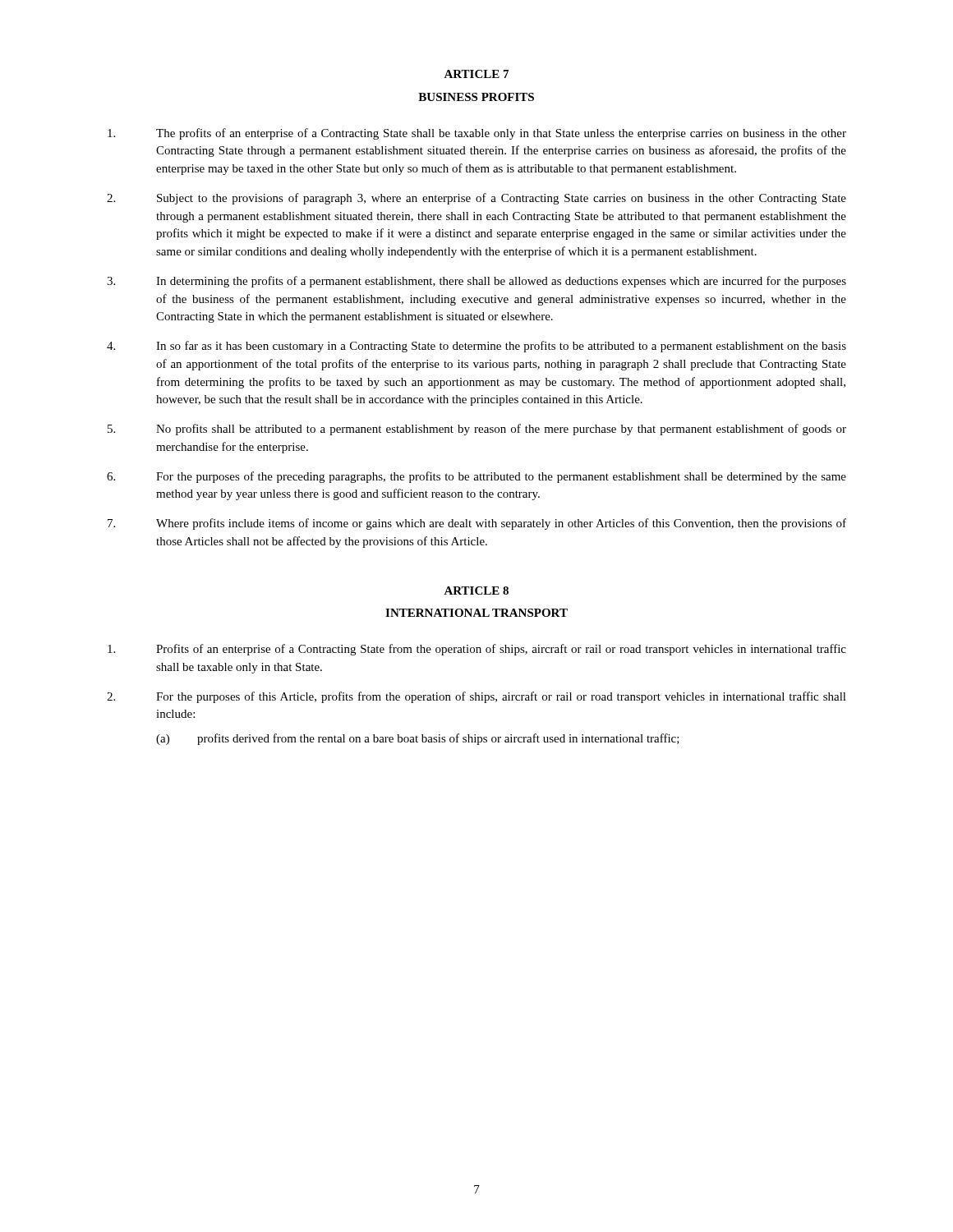Locate the element starting "6. For the purposes of"
The image size is (953, 1232).
coord(476,486)
